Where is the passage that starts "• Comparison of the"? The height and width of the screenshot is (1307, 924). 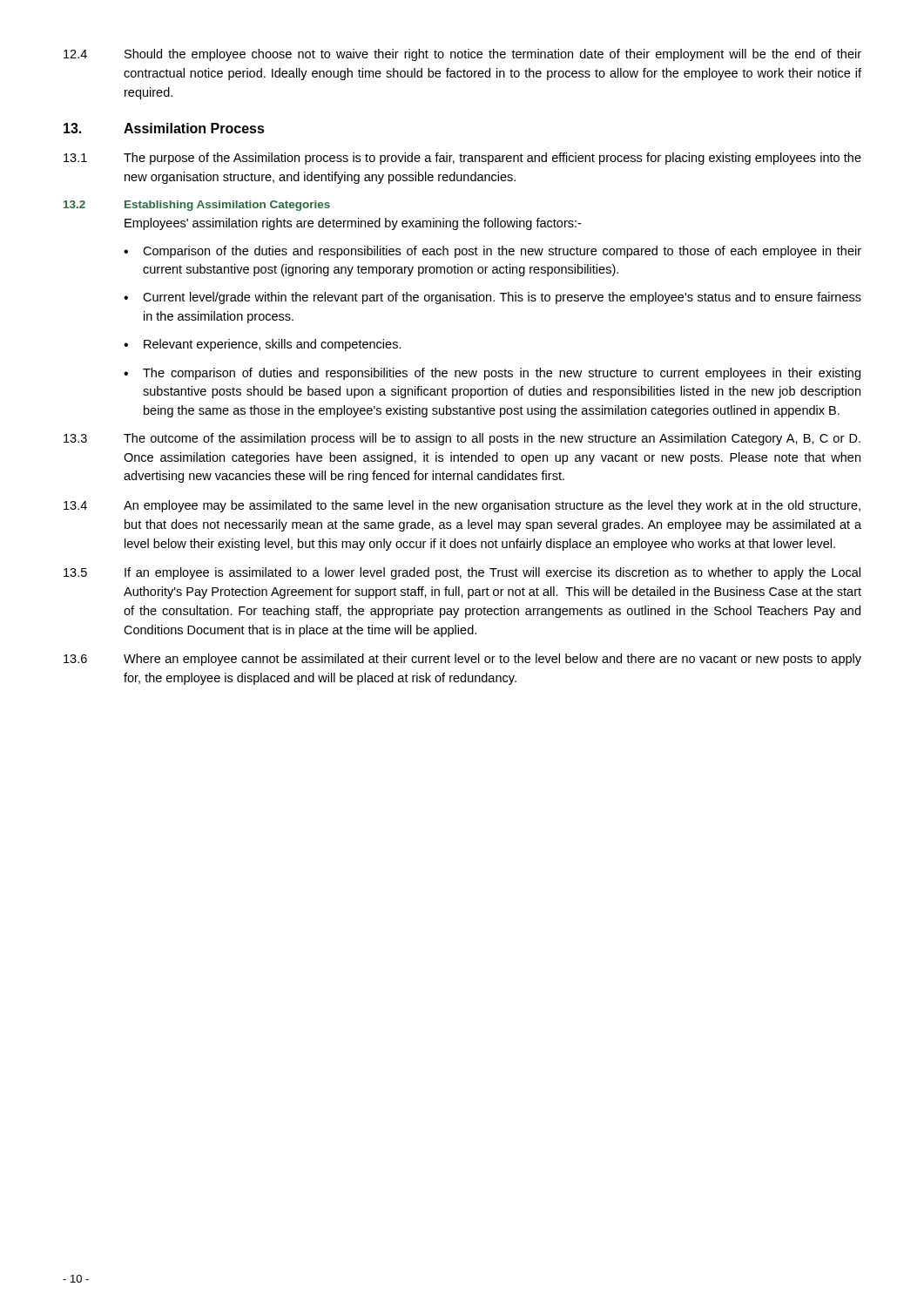[492, 261]
